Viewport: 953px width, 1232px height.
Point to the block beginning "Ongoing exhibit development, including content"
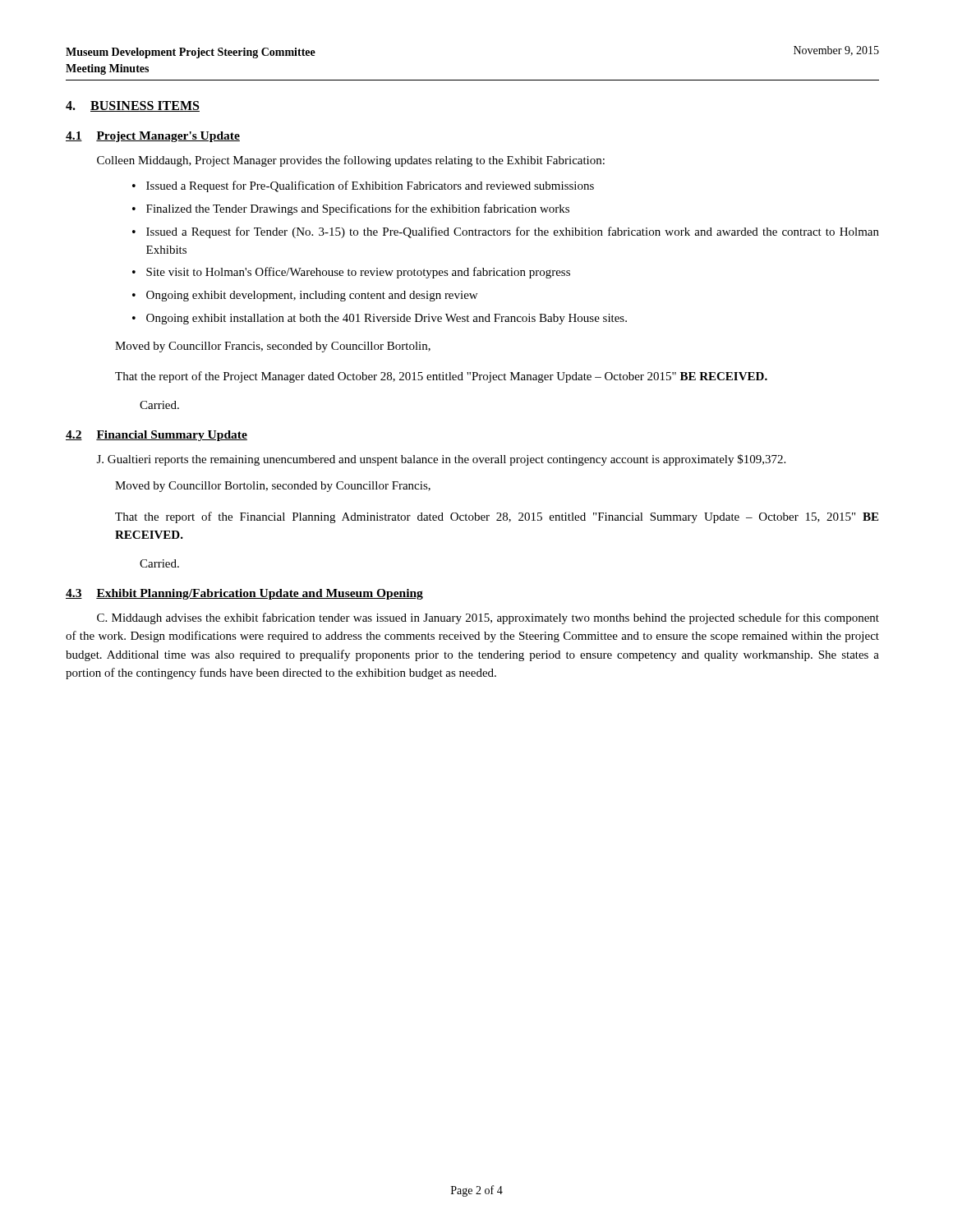coord(312,295)
